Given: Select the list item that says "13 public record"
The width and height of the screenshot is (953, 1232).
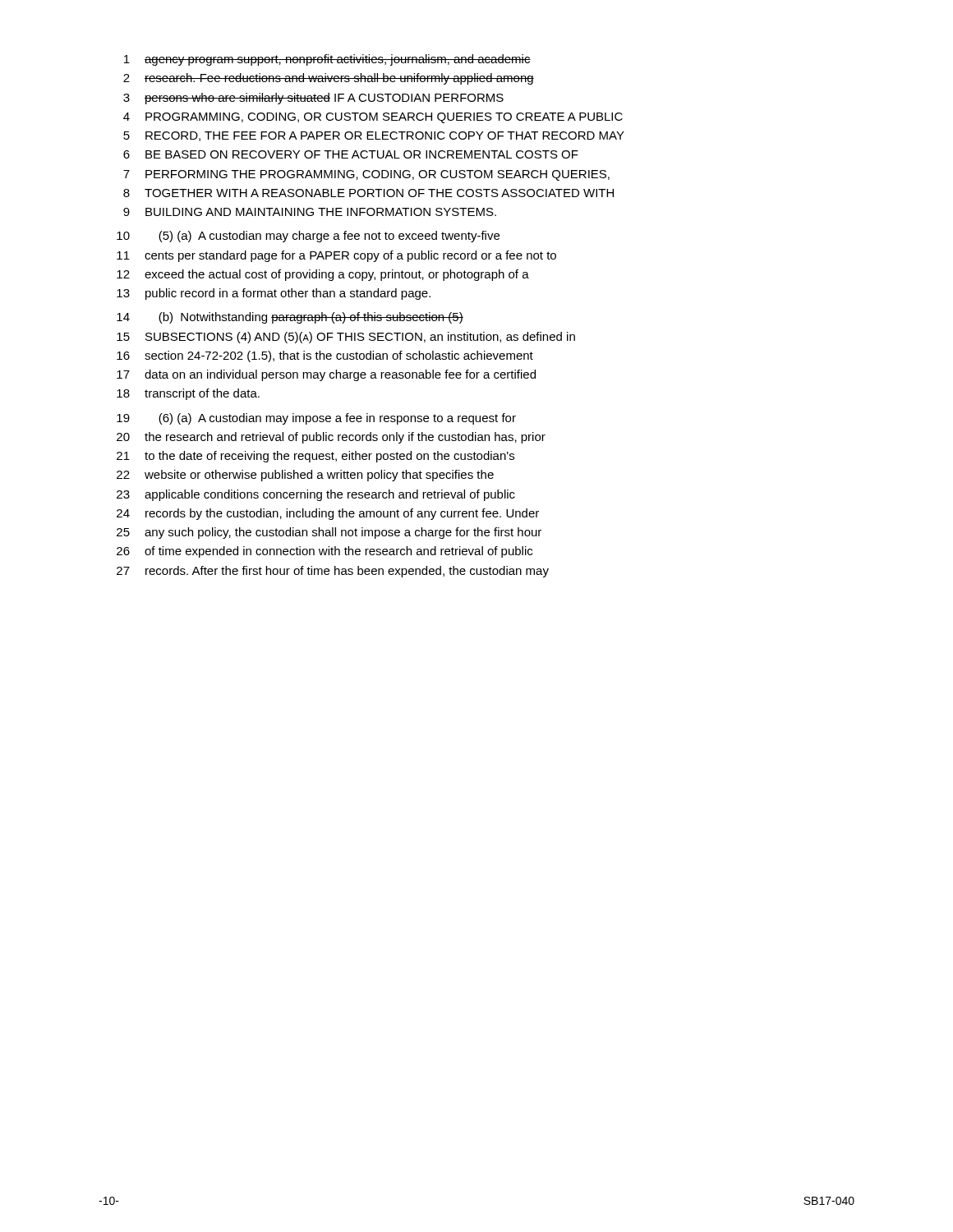Looking at the screenshot, I should coord(274,294).
